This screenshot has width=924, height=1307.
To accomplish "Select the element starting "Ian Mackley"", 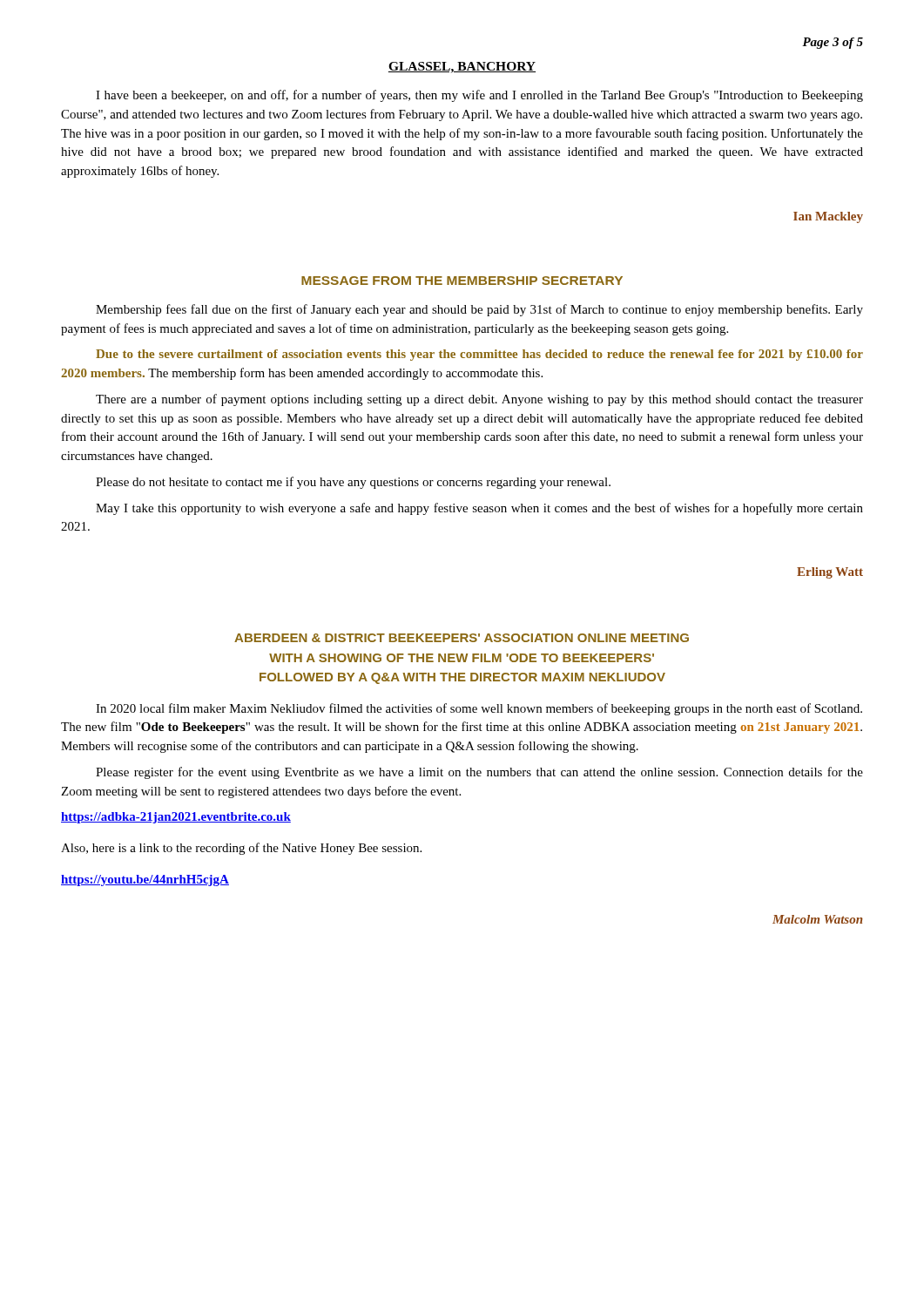I will click(828, 216).
